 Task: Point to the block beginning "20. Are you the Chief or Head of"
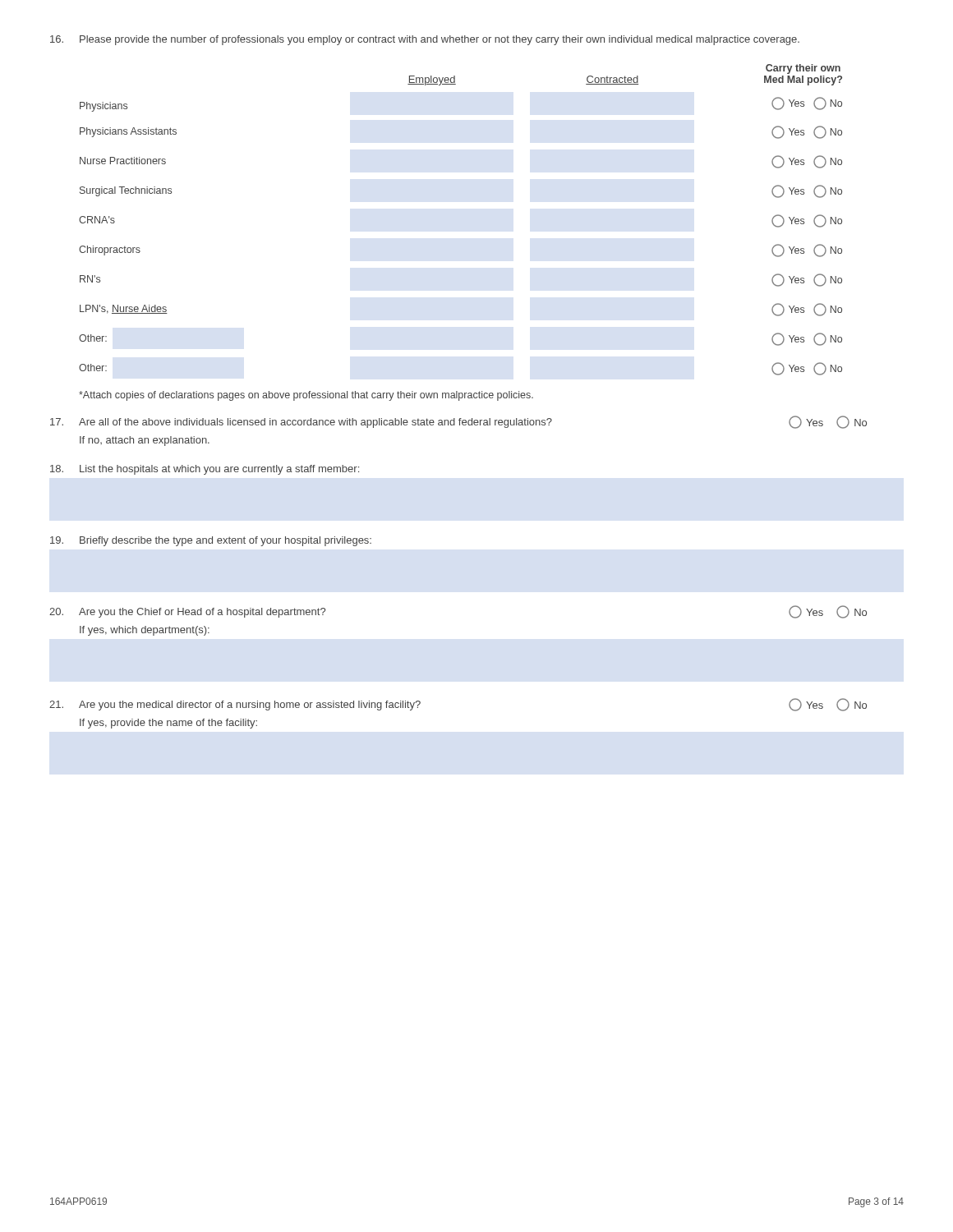coord(197,611)
